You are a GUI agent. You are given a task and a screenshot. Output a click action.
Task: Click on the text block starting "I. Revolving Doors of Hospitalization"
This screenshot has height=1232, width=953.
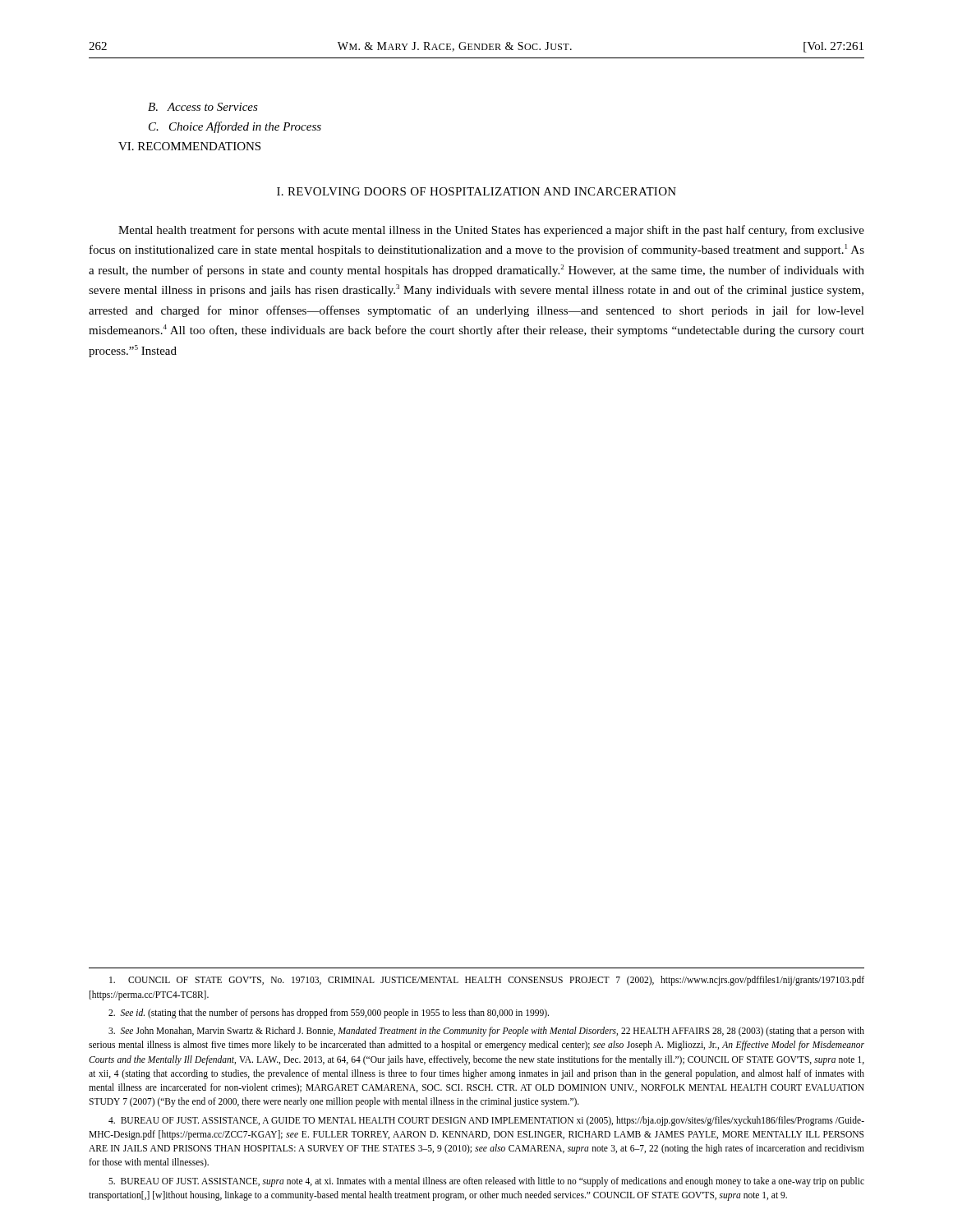(476, 191)
